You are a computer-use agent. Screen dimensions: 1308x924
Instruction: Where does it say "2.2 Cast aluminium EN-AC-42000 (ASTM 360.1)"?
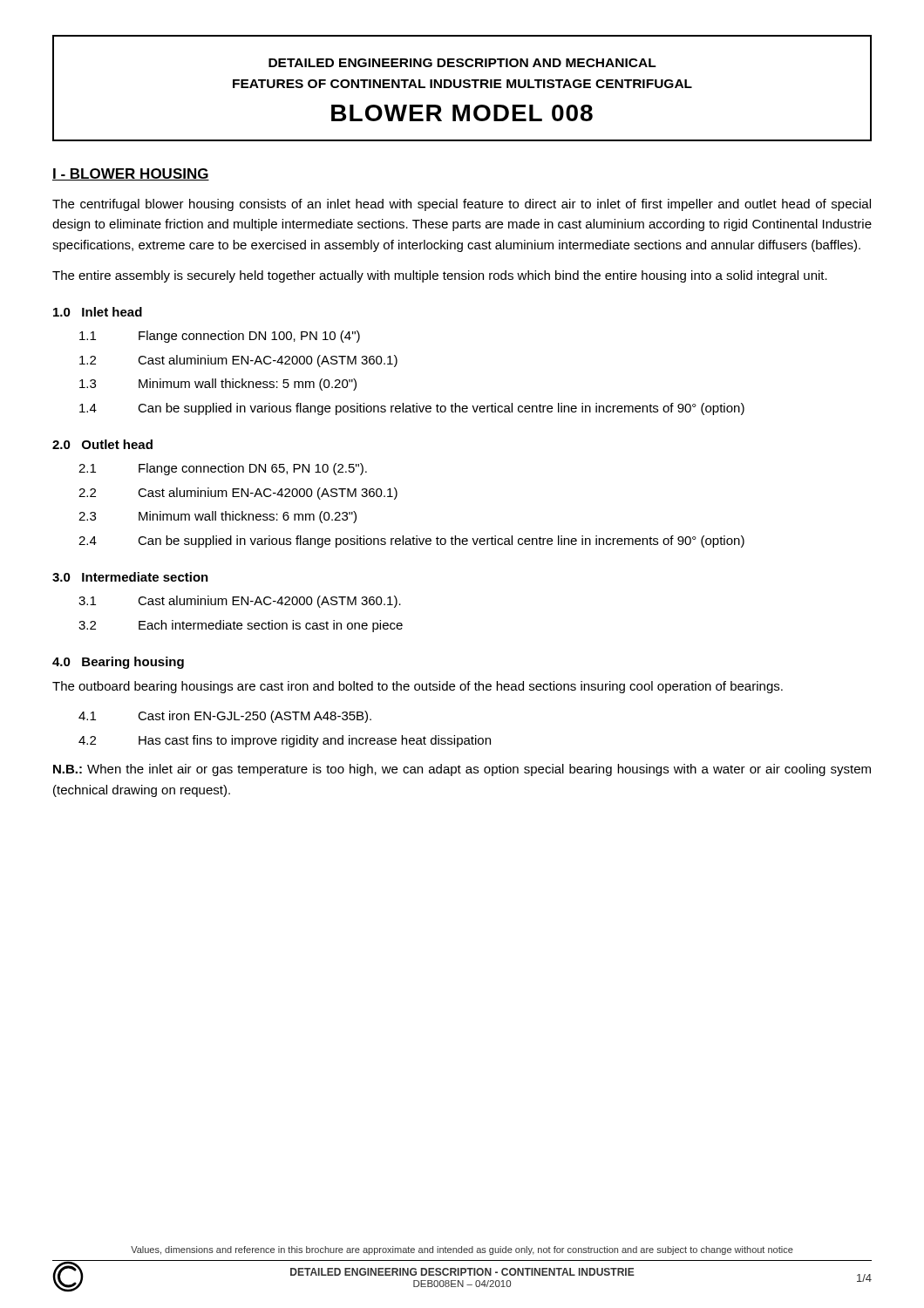pyautogui.click(x=238, y=494)
